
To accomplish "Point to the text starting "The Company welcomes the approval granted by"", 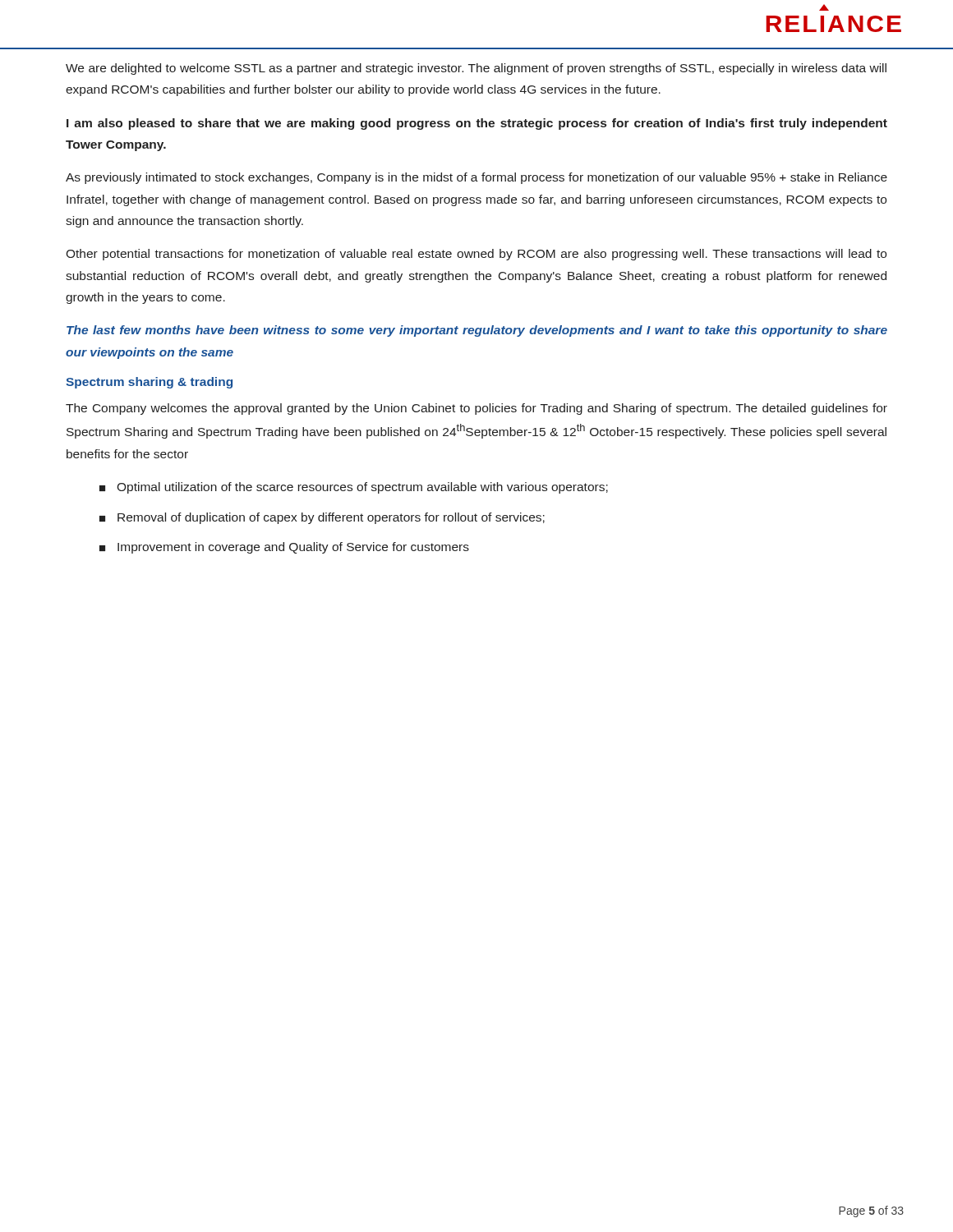I will (x=476, y=431).
